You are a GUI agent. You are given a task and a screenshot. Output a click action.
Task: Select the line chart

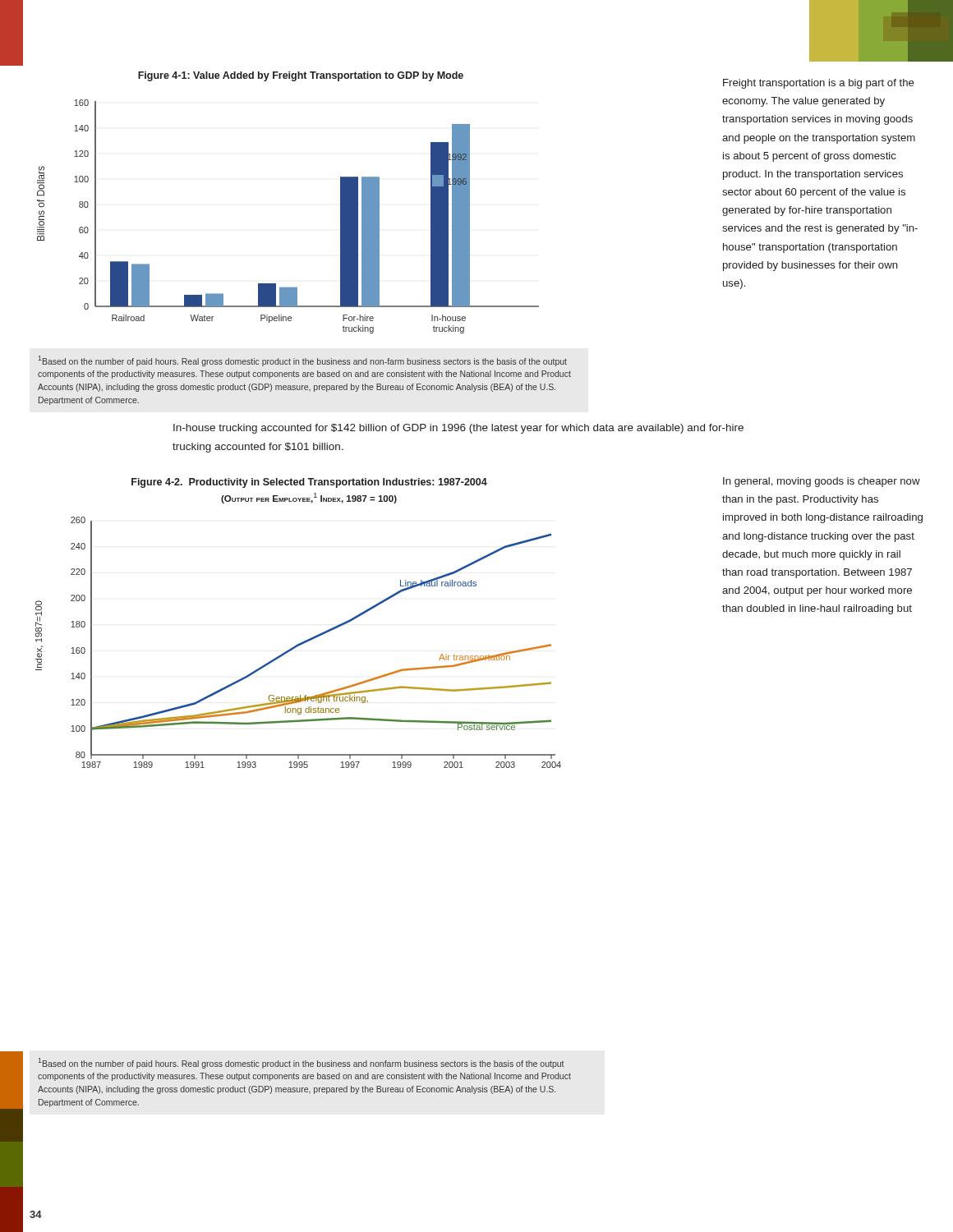(x=309, y=650)
